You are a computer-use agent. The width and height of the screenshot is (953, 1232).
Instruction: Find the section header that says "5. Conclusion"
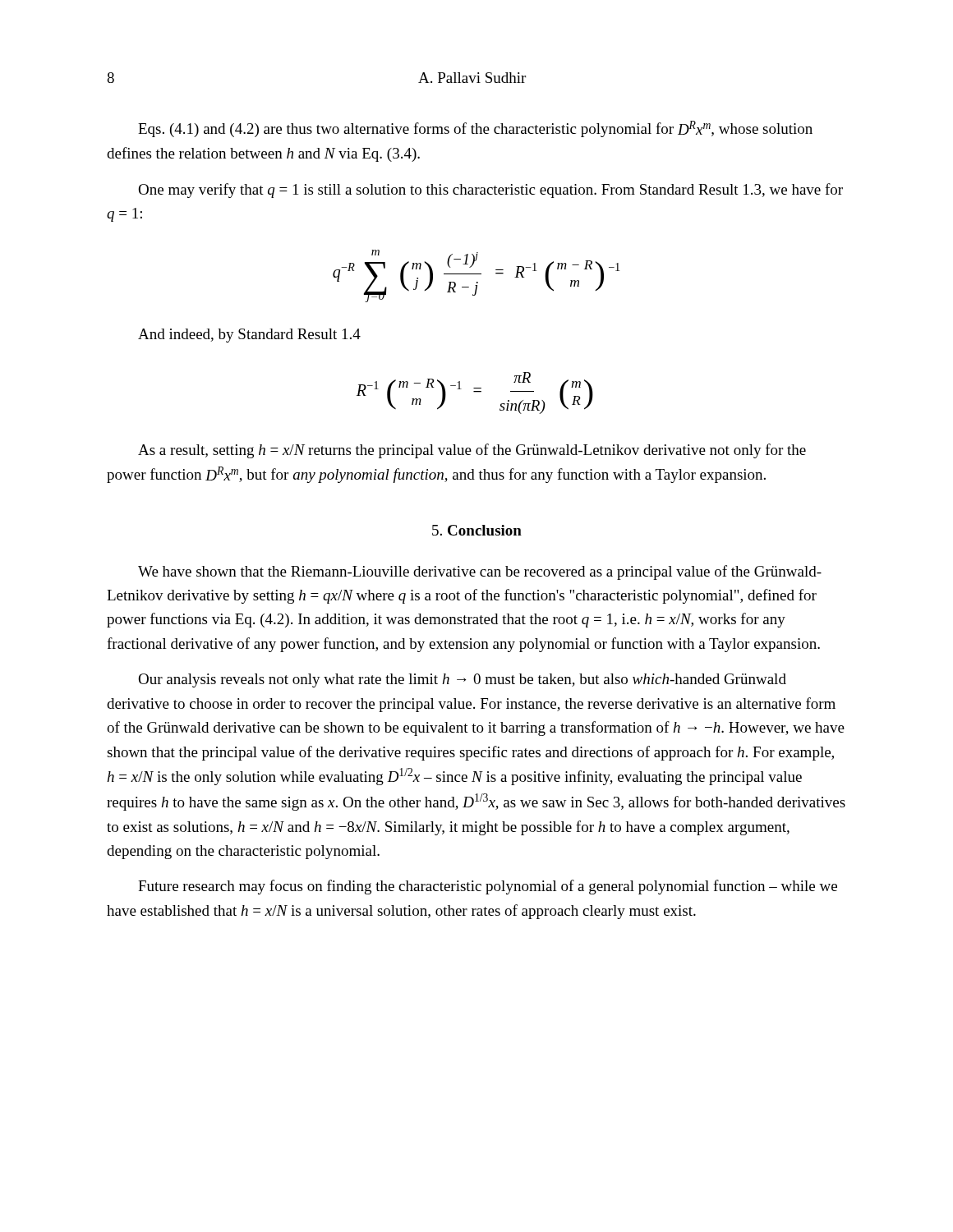click(x=476, y=530)
